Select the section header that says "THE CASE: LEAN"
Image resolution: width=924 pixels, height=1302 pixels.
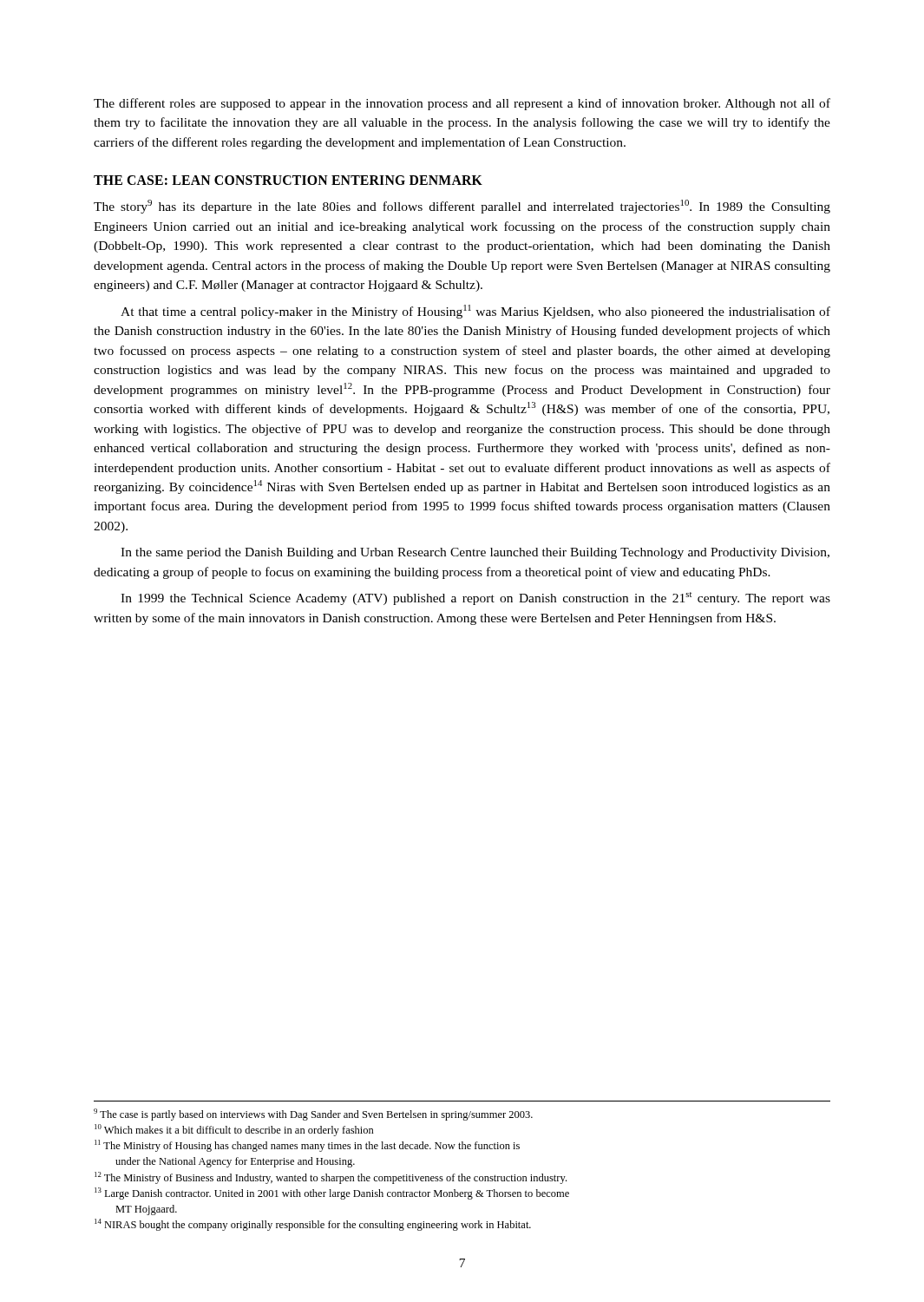tap(288, 180)
